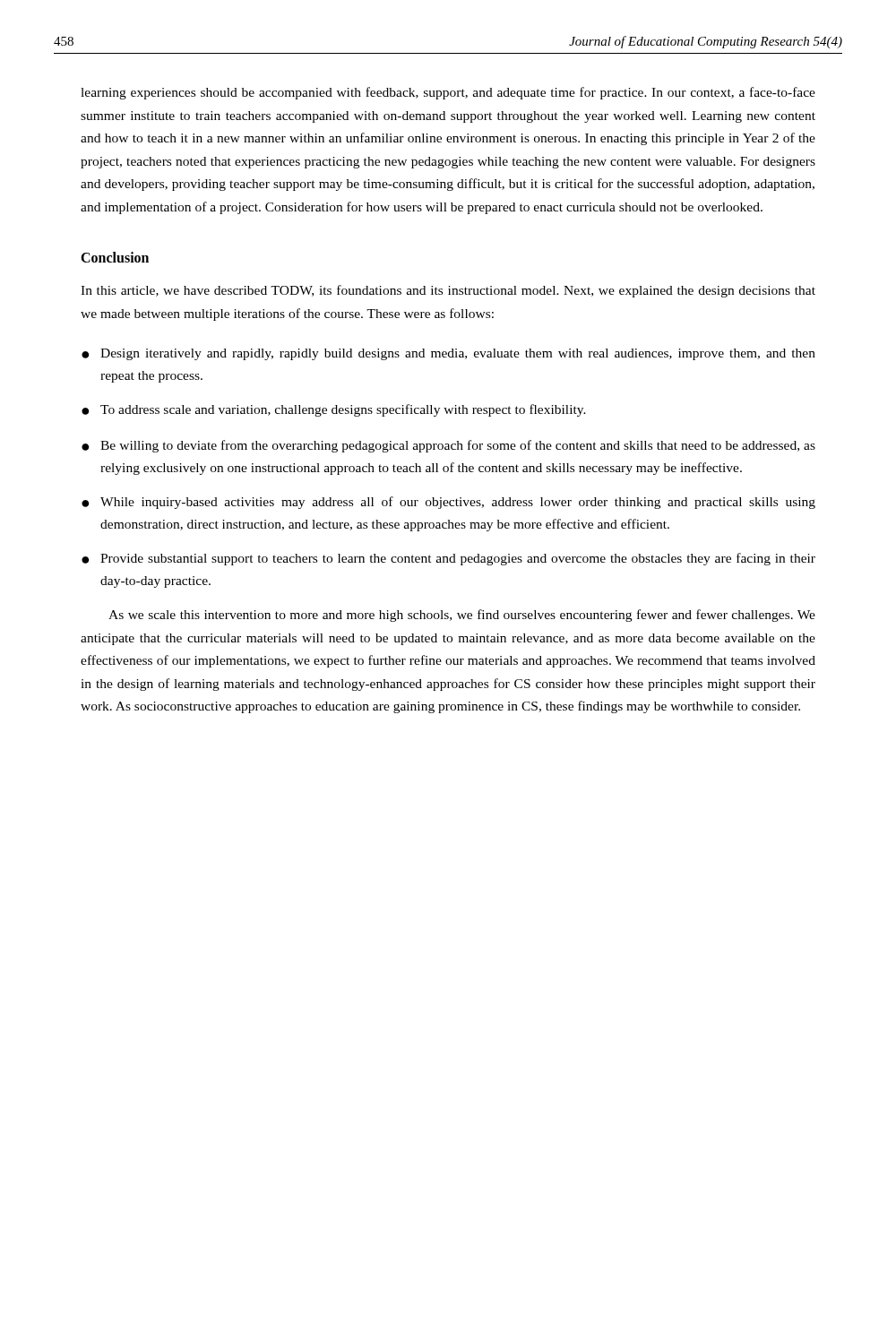Point to the block starting "● While inquiry-based activities may address"

tap(448, 513)
